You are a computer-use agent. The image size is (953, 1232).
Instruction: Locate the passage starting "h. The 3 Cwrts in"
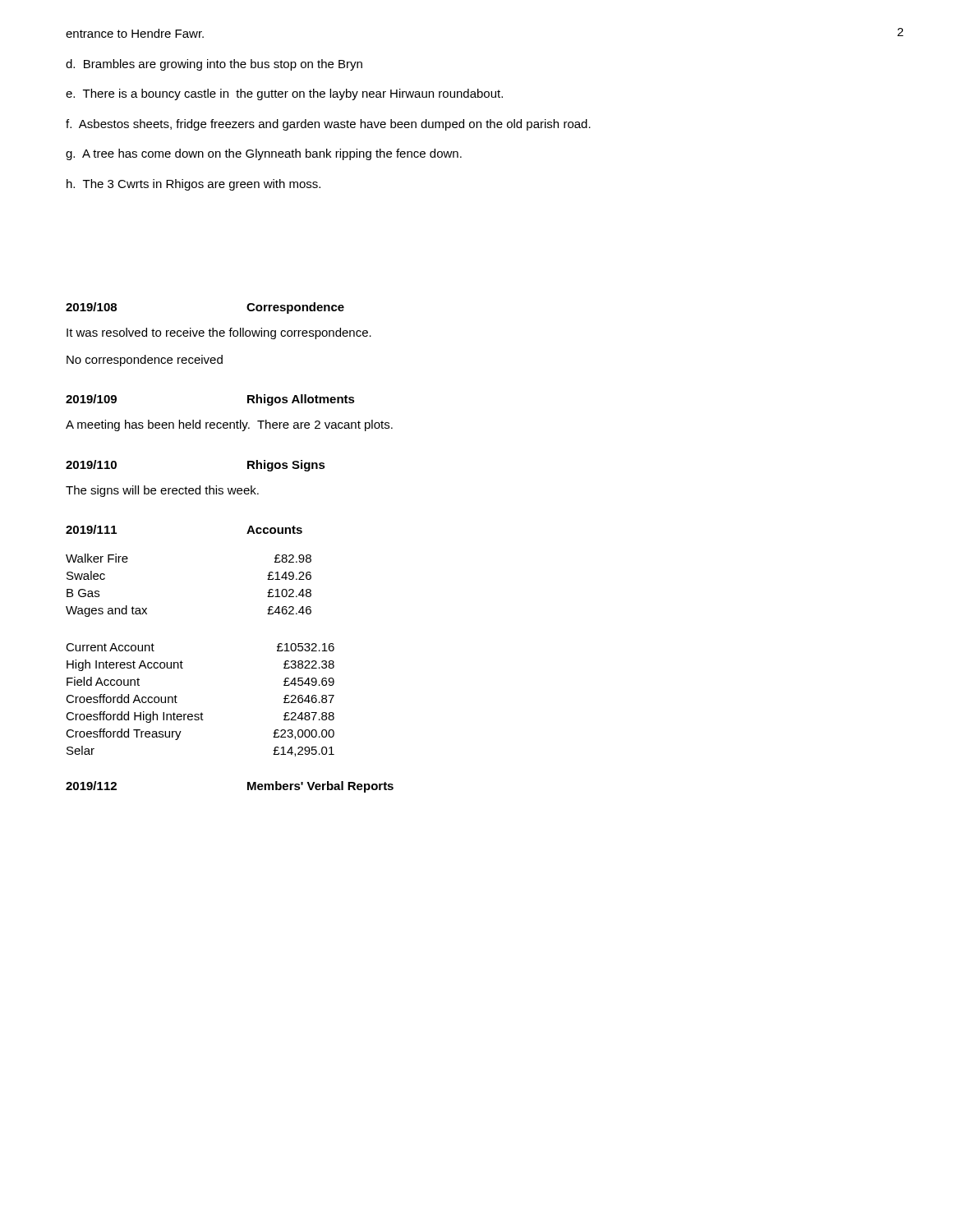click(194, 183)
